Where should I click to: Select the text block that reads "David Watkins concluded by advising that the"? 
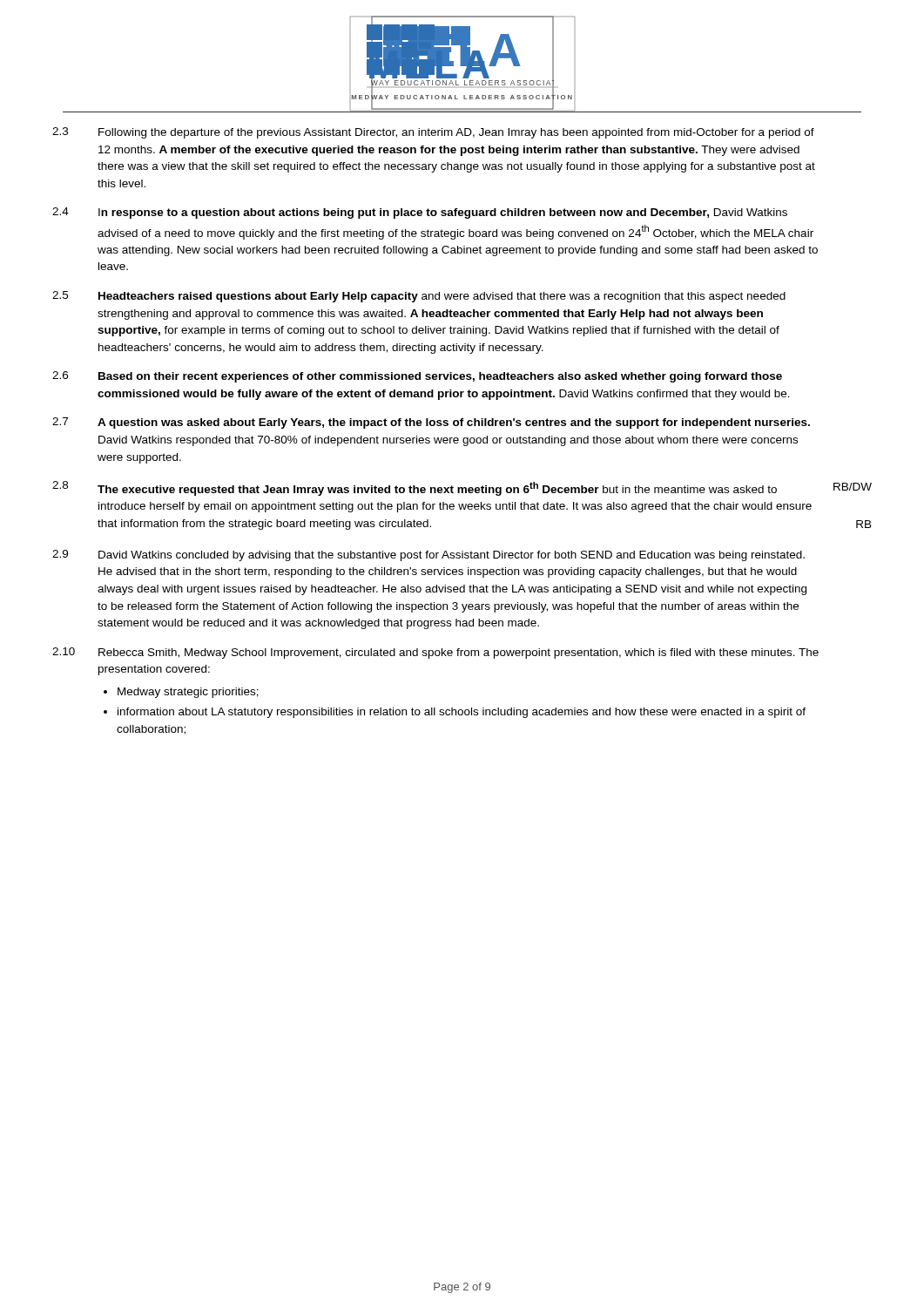pyautogui.click(x=452, y=589)
